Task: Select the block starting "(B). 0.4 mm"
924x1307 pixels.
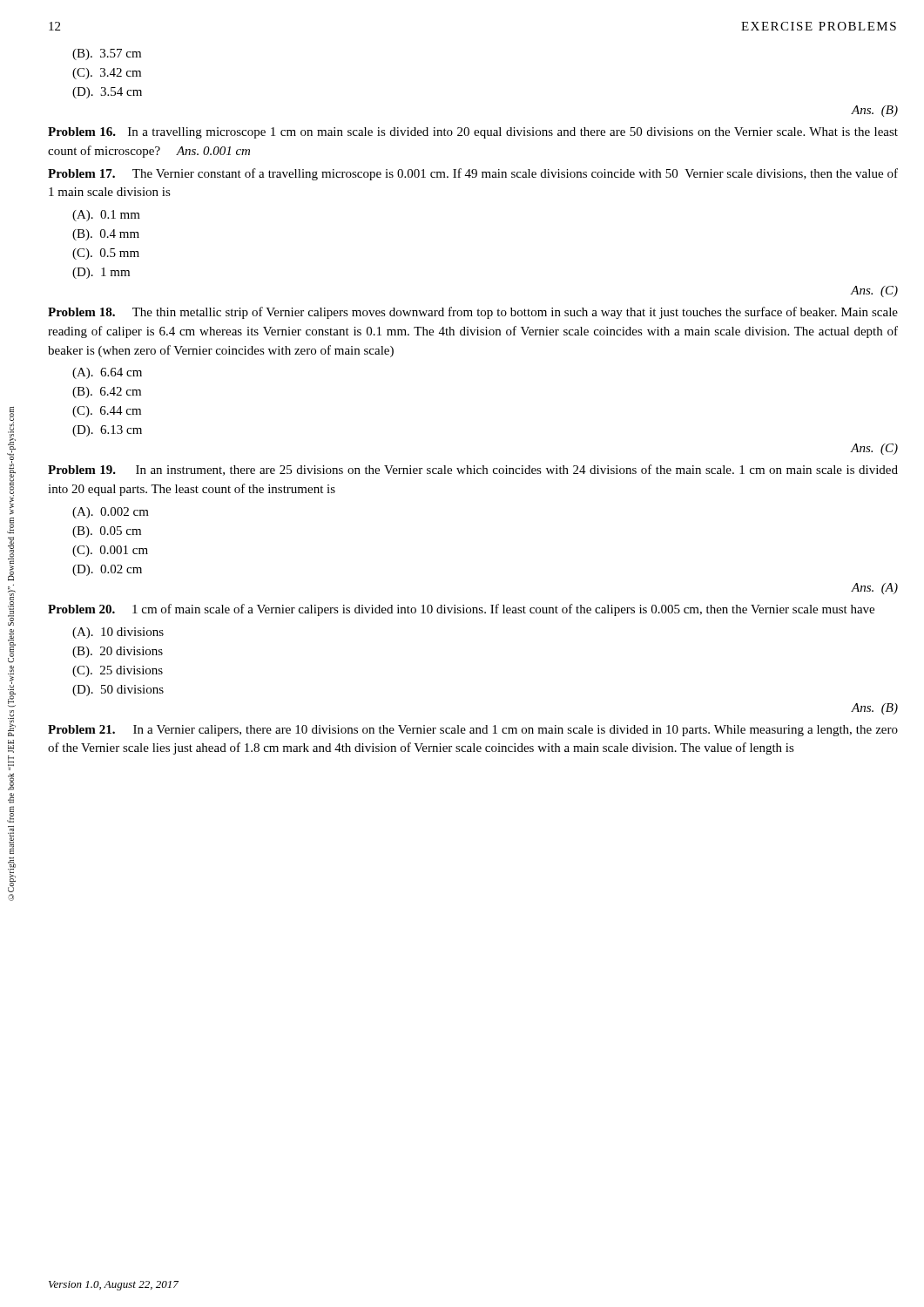Action: click(106, 233)
